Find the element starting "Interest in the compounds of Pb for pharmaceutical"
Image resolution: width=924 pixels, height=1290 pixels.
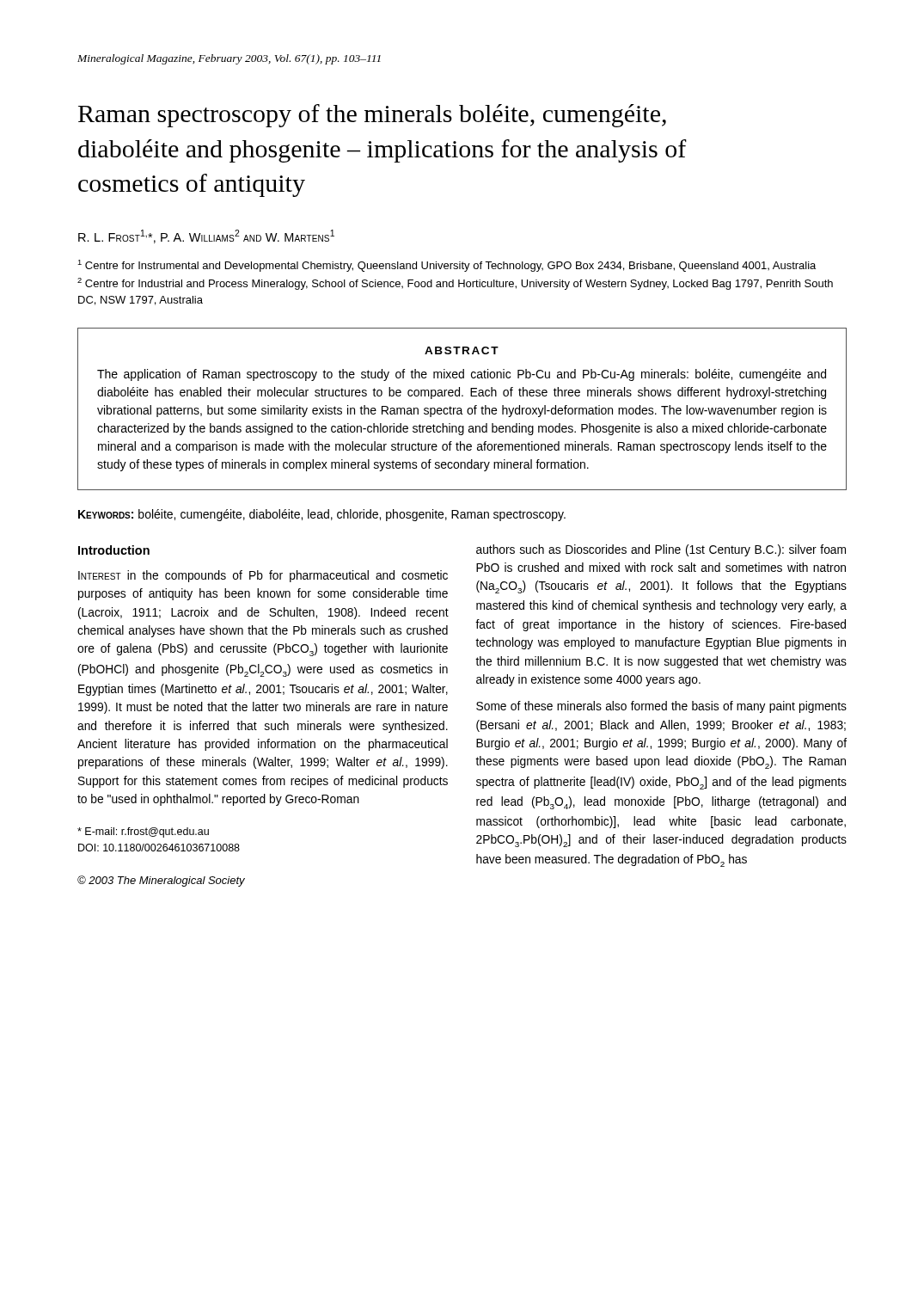pos(263,688)
